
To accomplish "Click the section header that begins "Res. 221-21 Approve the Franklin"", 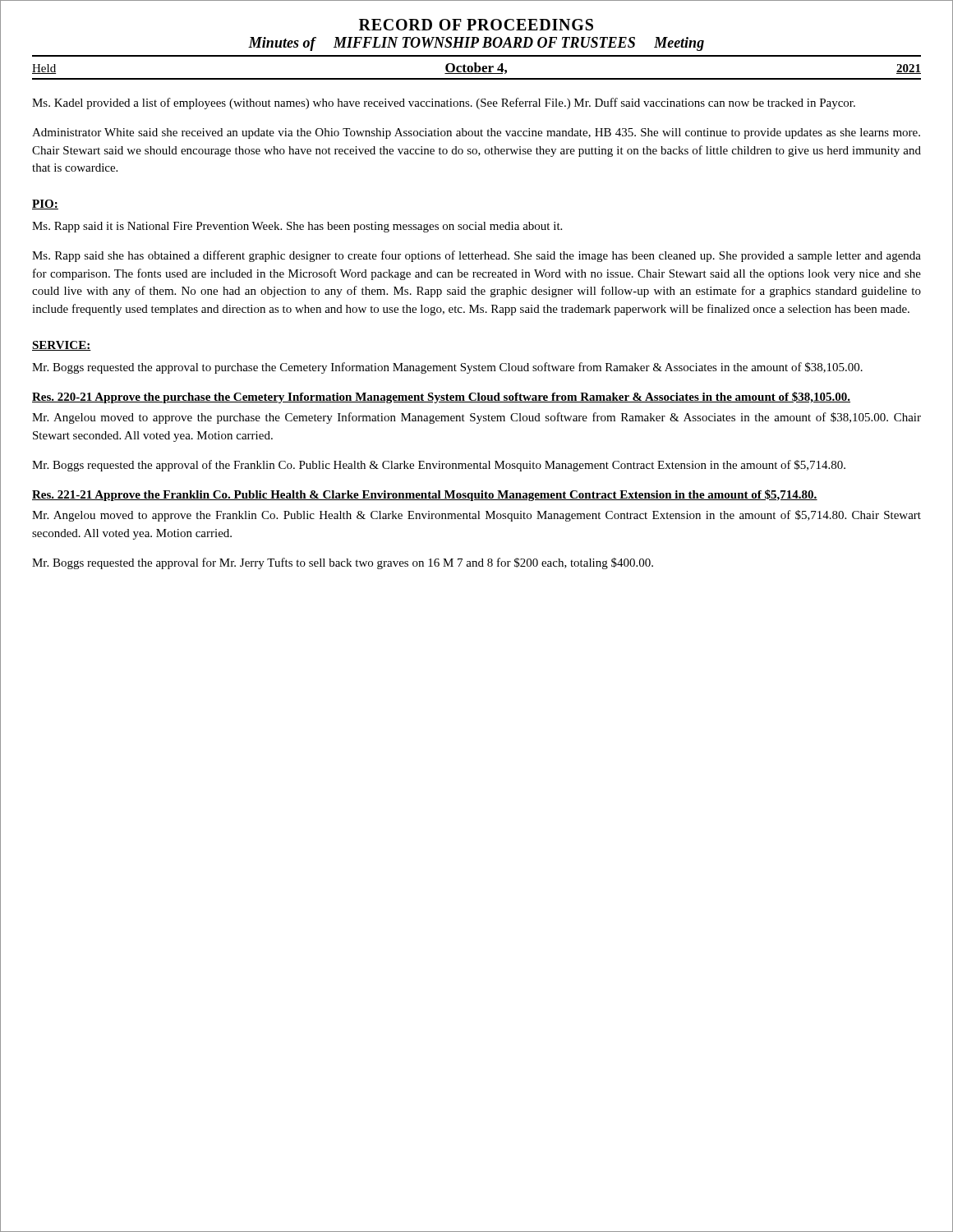I will [424, 494].
